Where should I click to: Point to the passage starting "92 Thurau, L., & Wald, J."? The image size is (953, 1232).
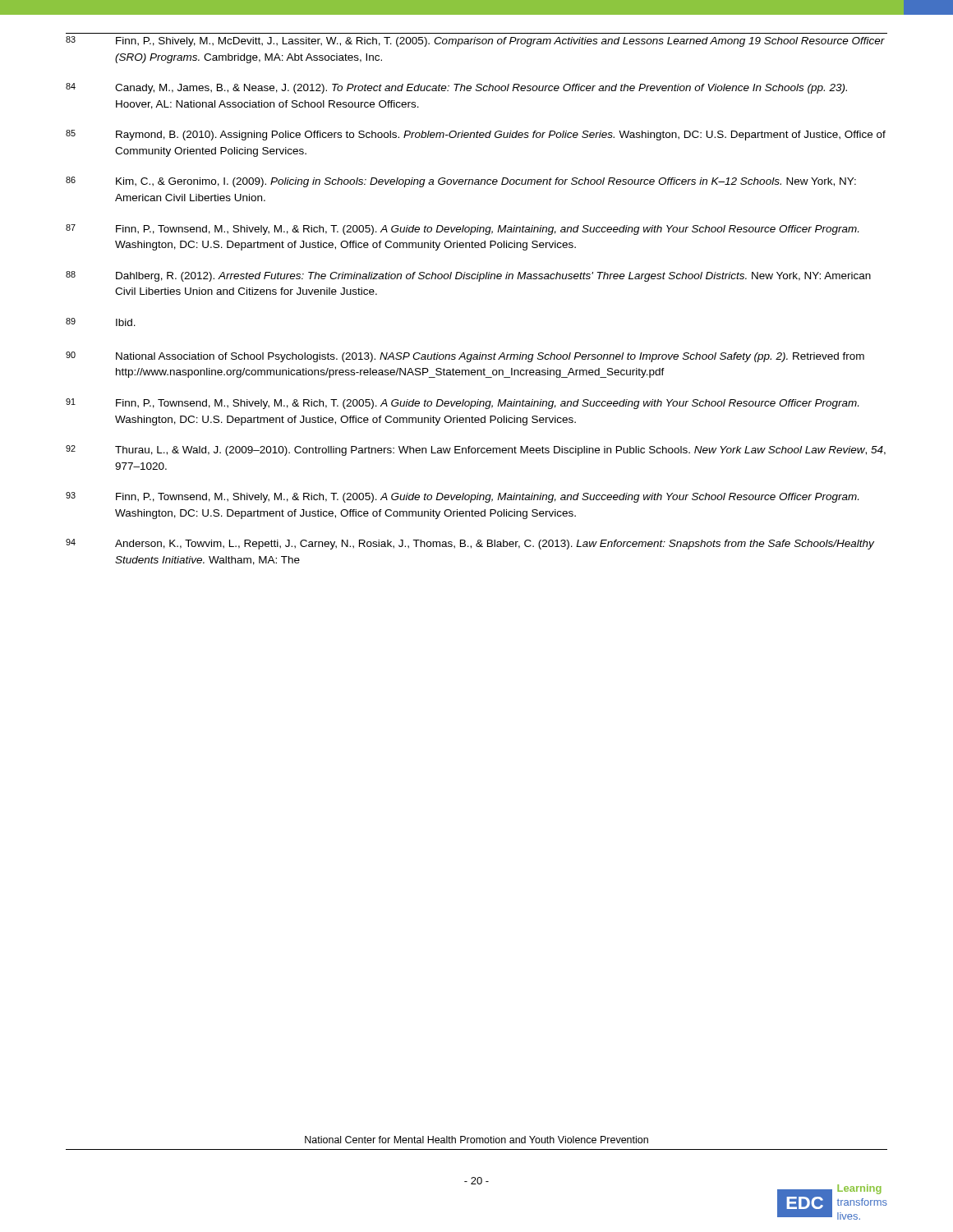(476, 458)
